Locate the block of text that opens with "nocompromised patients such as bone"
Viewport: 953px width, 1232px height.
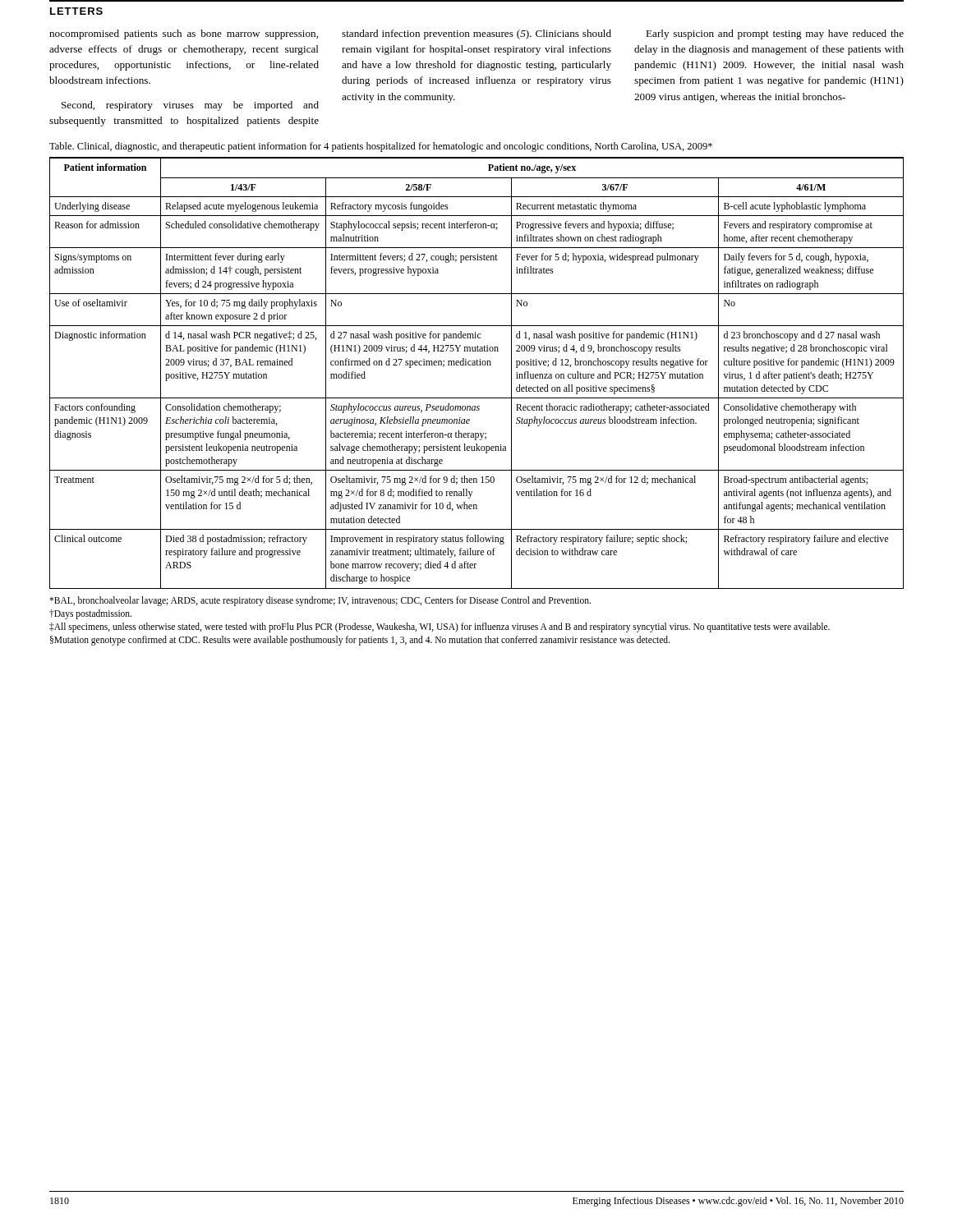coord(476,77)
